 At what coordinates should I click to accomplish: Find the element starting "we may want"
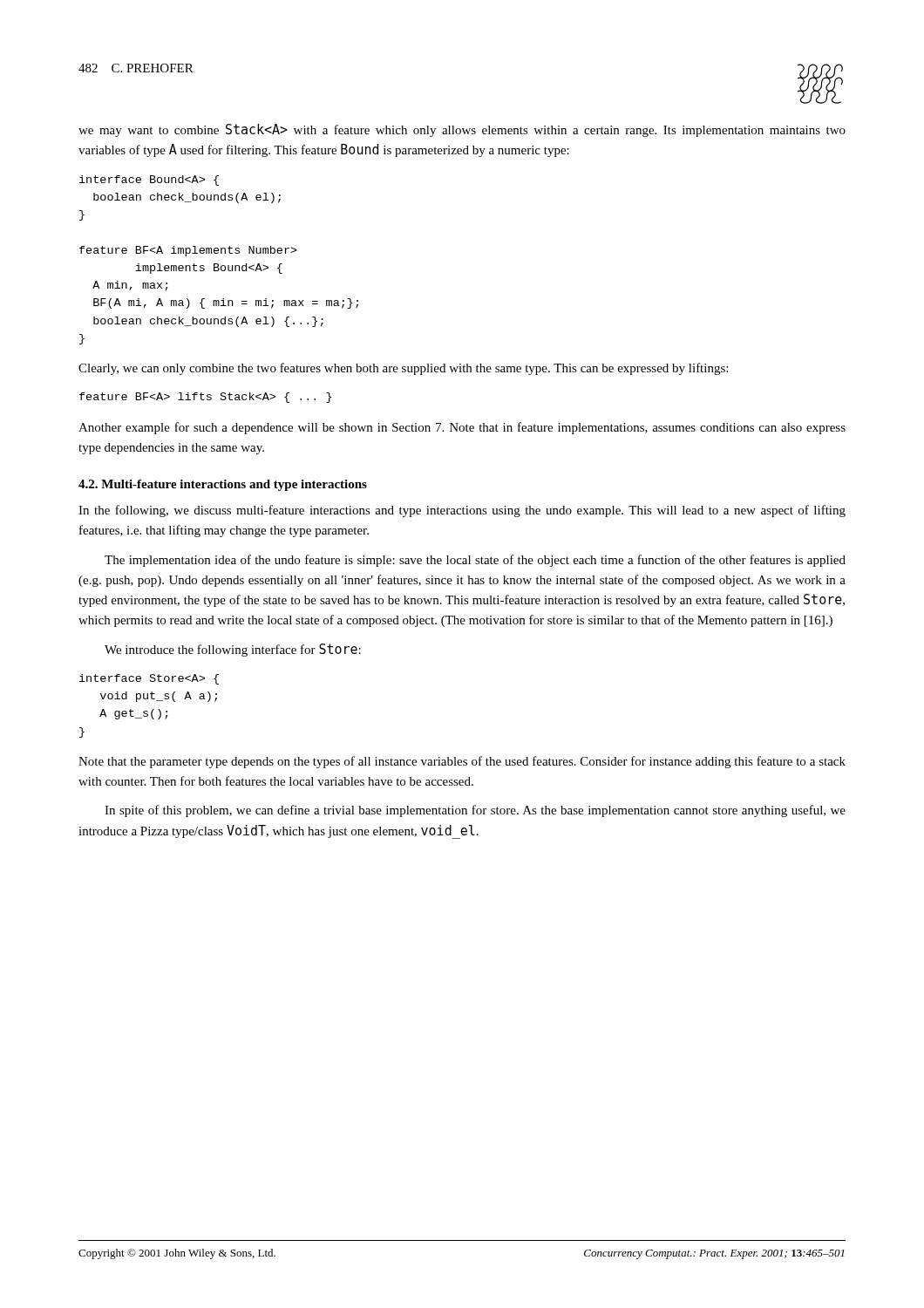pyautogui.click(x=462, y=140)
